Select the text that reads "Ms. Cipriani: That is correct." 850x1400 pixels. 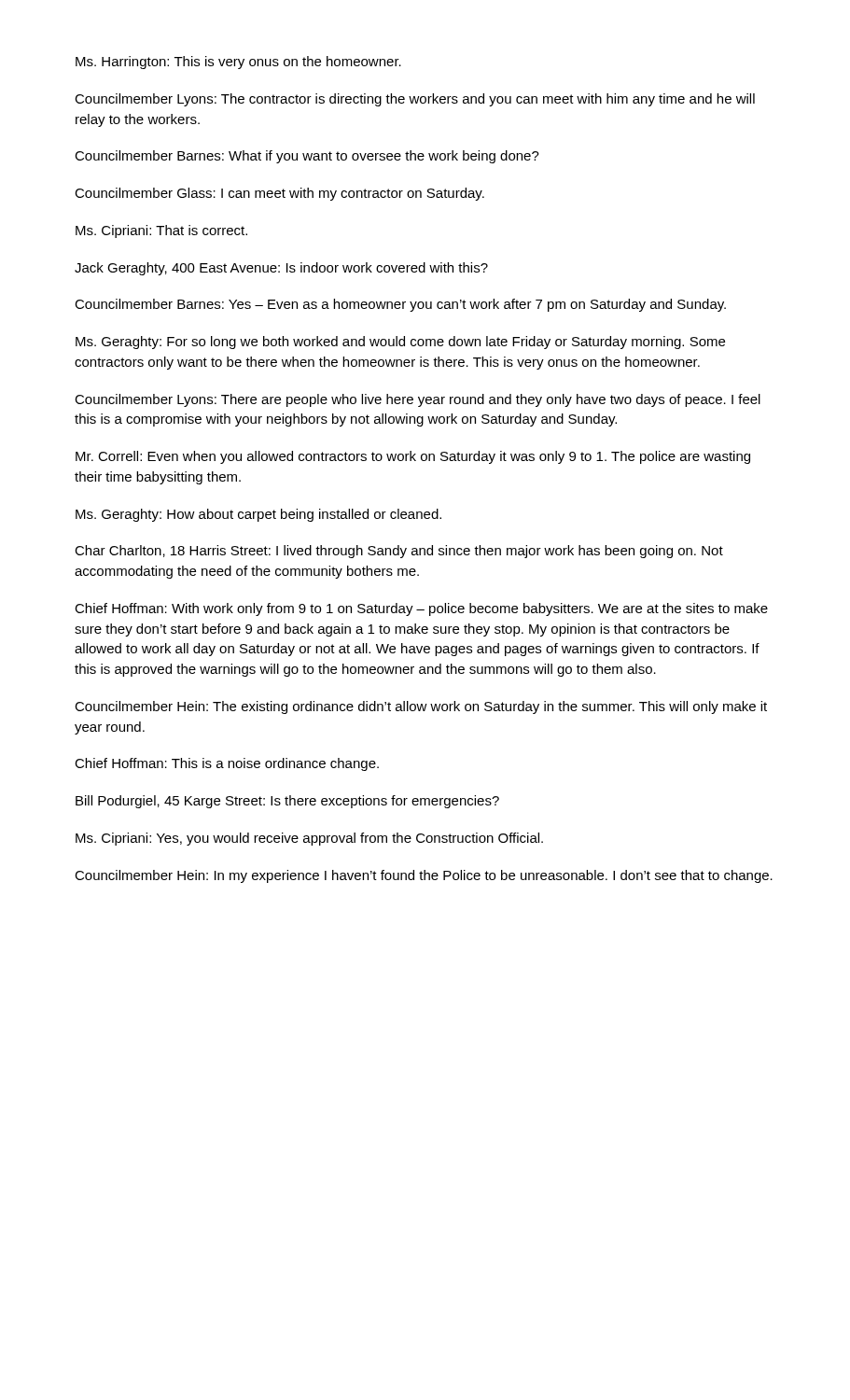click(162, 230)
